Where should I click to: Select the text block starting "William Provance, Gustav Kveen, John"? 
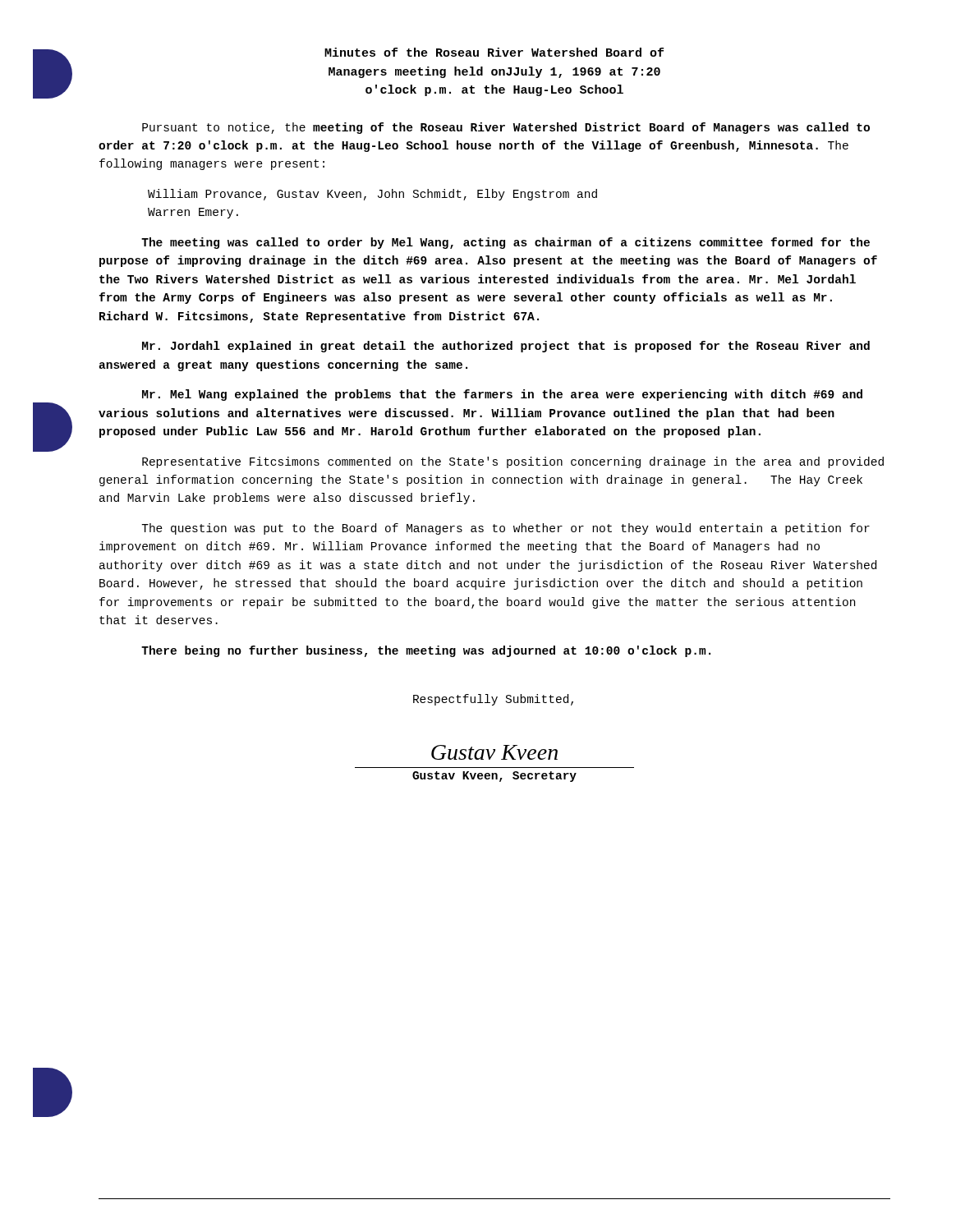pyautogui.click(x=373, y=204)
